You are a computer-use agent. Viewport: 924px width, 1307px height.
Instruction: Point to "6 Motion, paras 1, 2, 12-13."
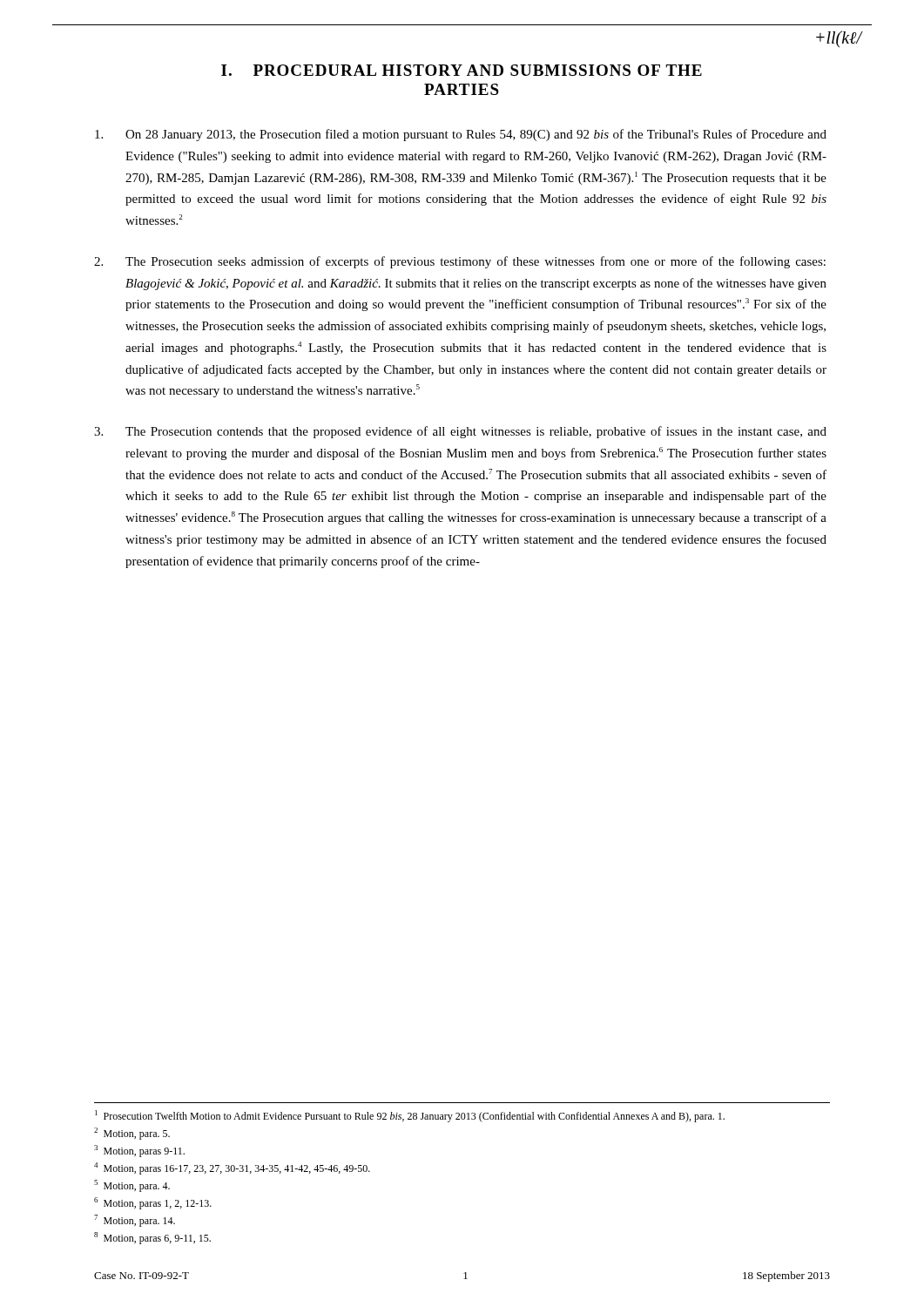[x=153, y=1202]
